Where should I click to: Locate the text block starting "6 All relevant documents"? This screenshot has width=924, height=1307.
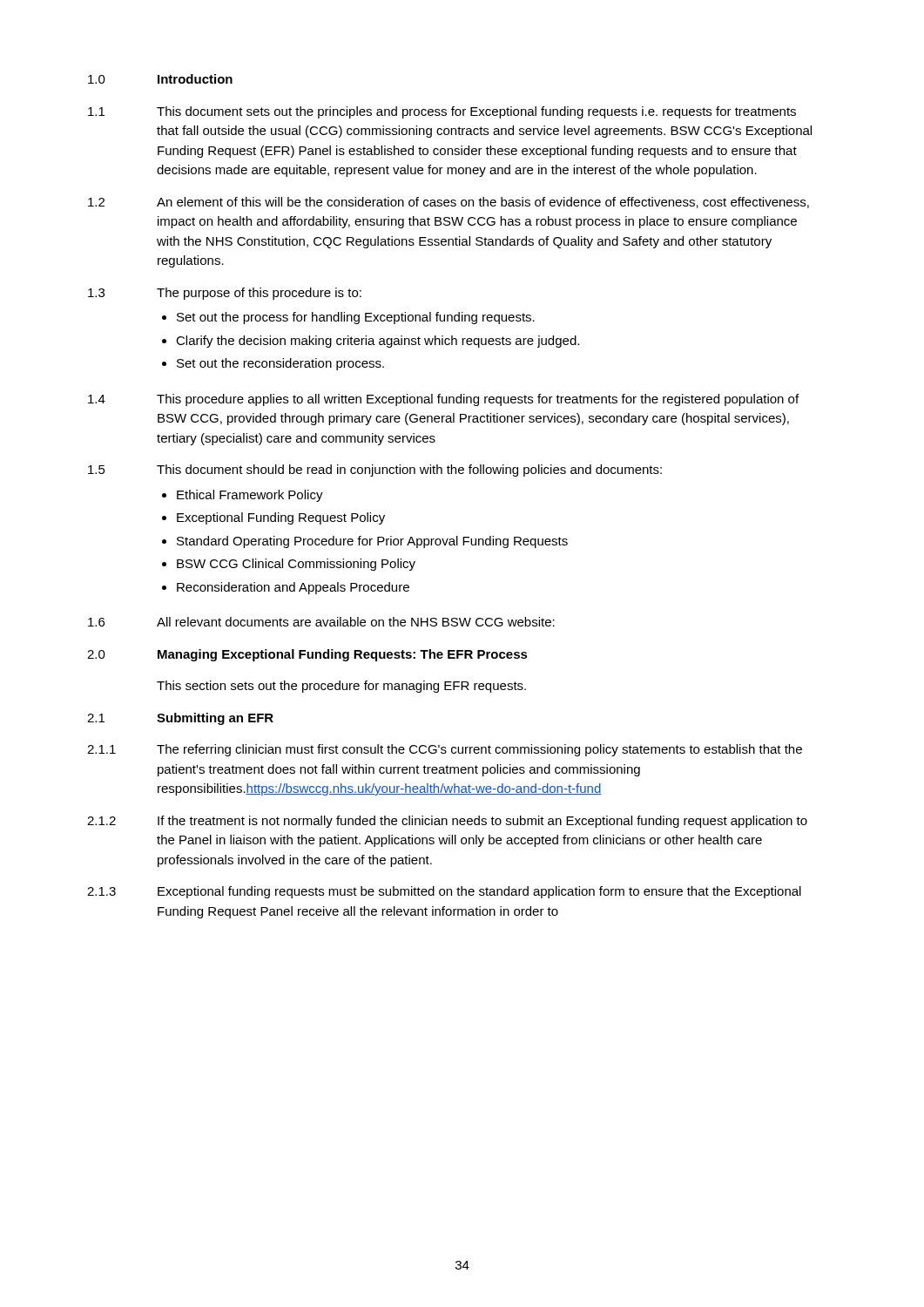(453, 622)
